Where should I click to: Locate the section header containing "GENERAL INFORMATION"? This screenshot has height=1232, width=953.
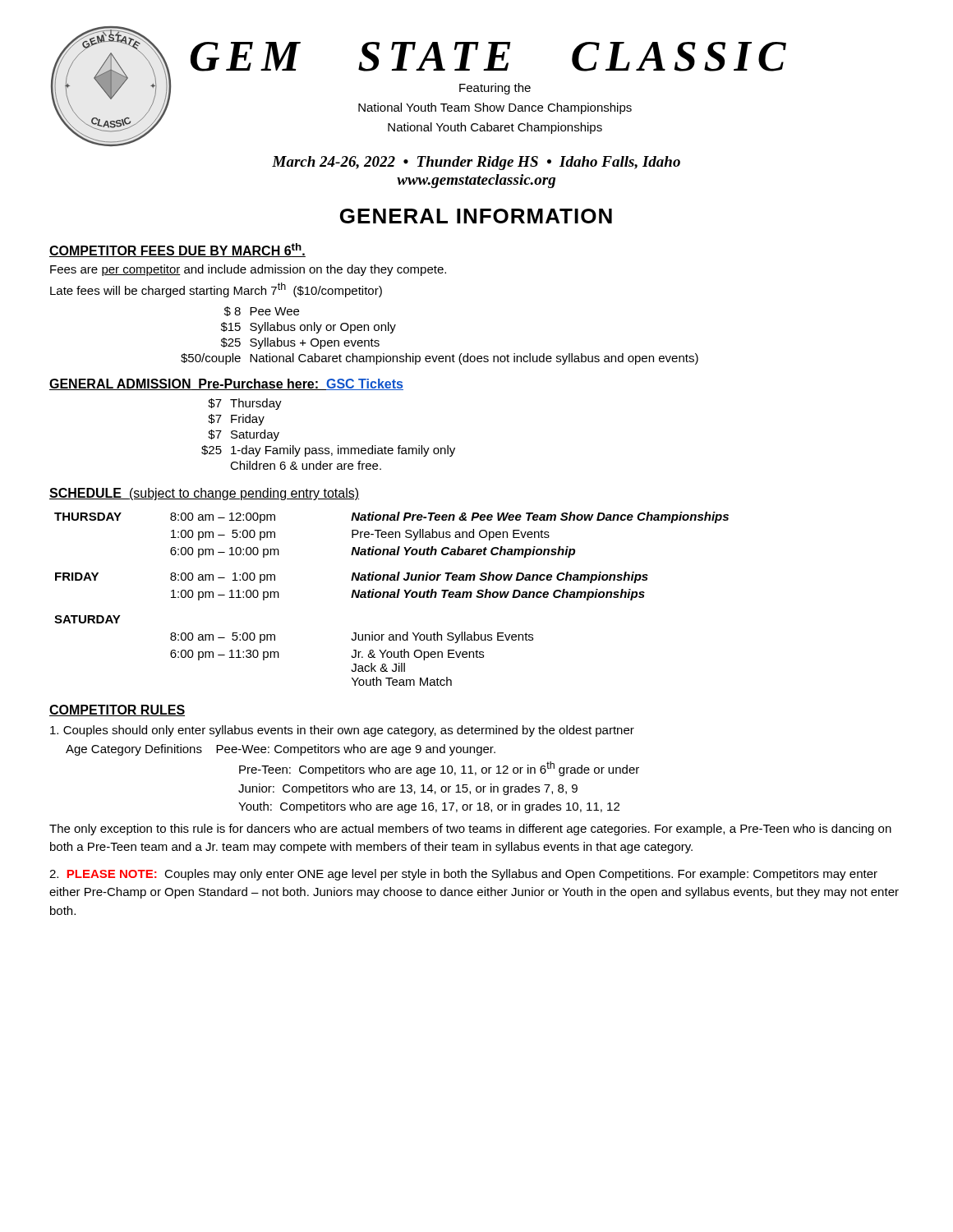pyautogui.click(x=476, y=216)
